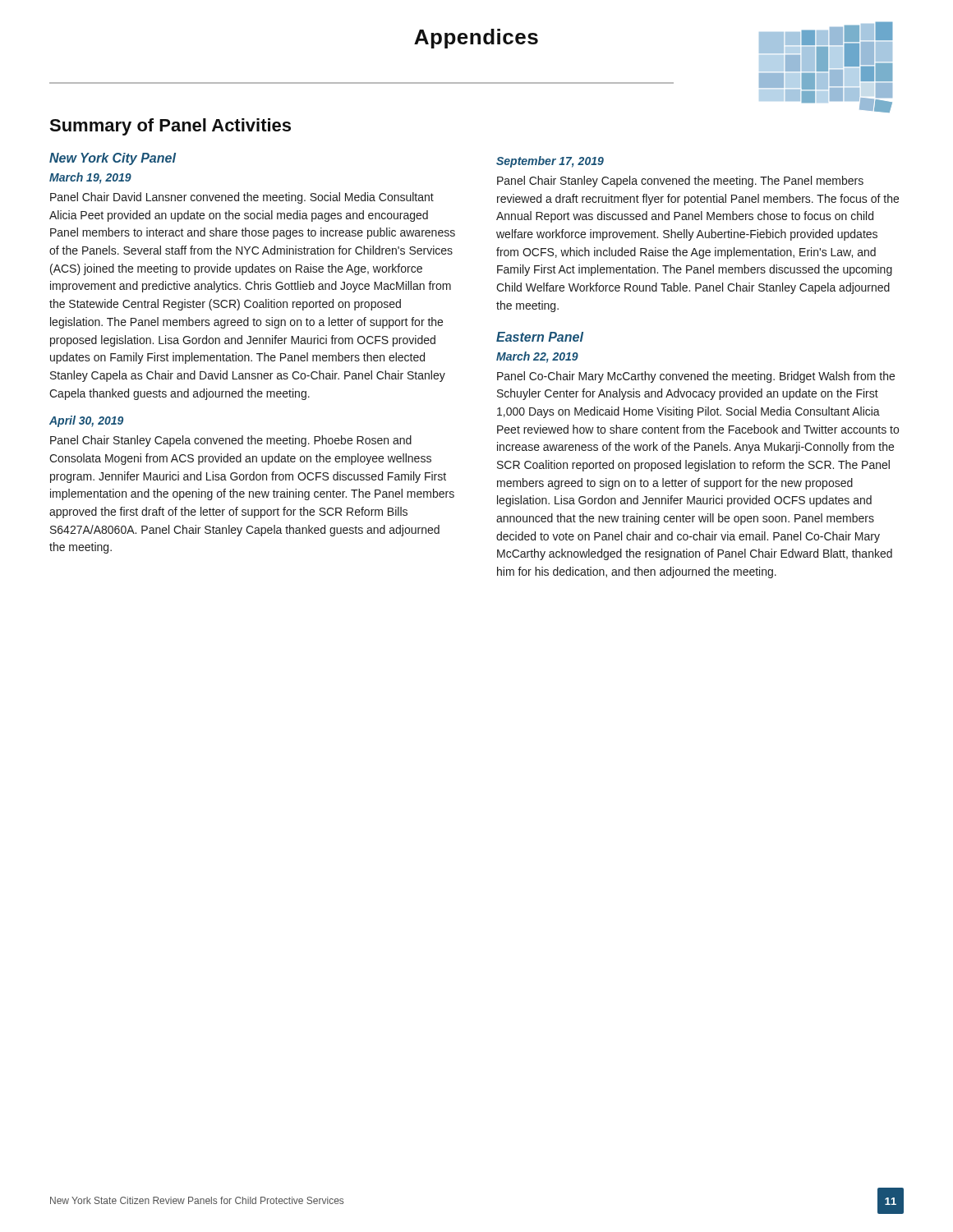The image size is (953, 1232).
Task: Locate the text "Eastern Panel"
Action: pos(540,337)
